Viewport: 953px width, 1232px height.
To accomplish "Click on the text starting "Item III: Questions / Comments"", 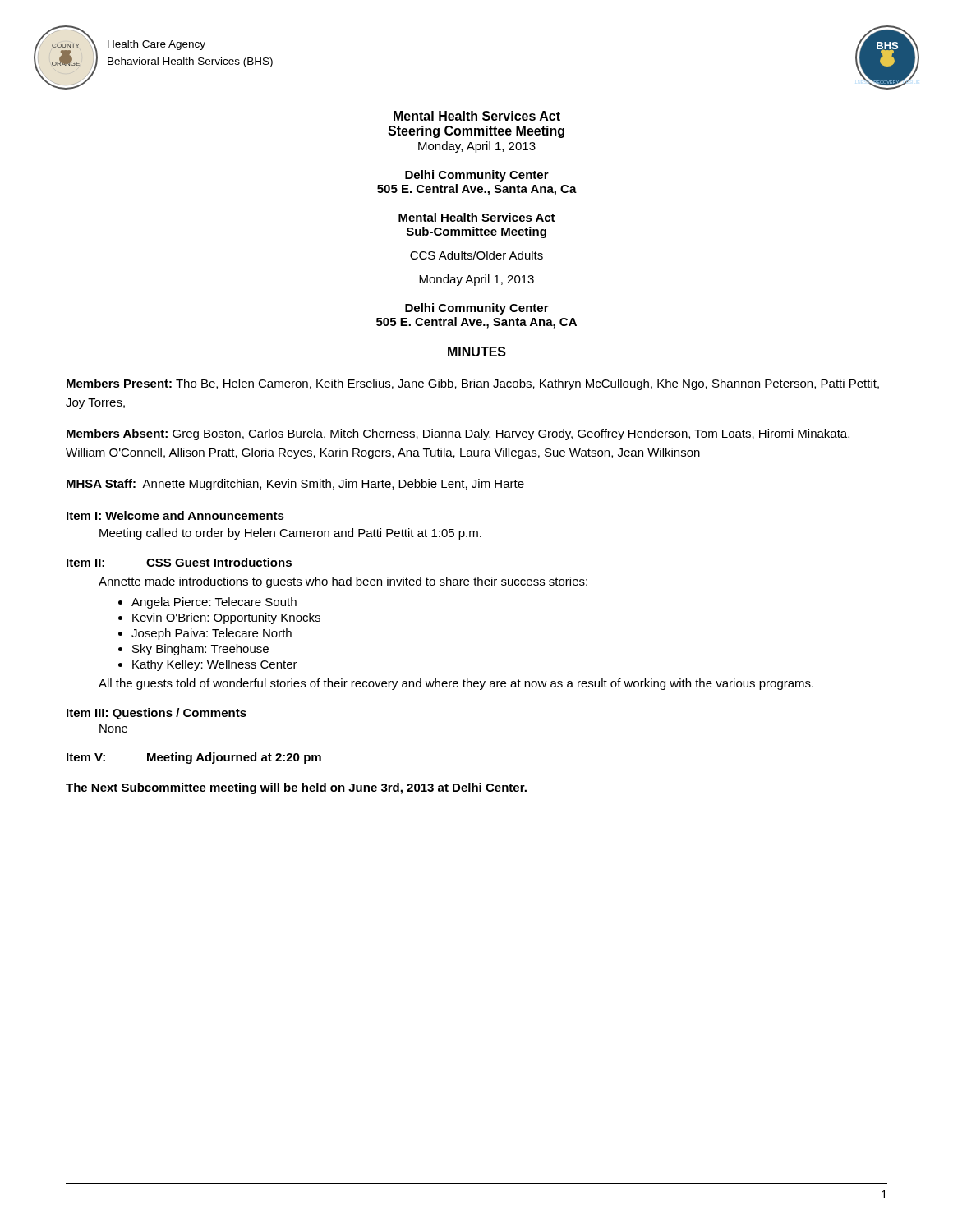I will click(x=156, y=713).
